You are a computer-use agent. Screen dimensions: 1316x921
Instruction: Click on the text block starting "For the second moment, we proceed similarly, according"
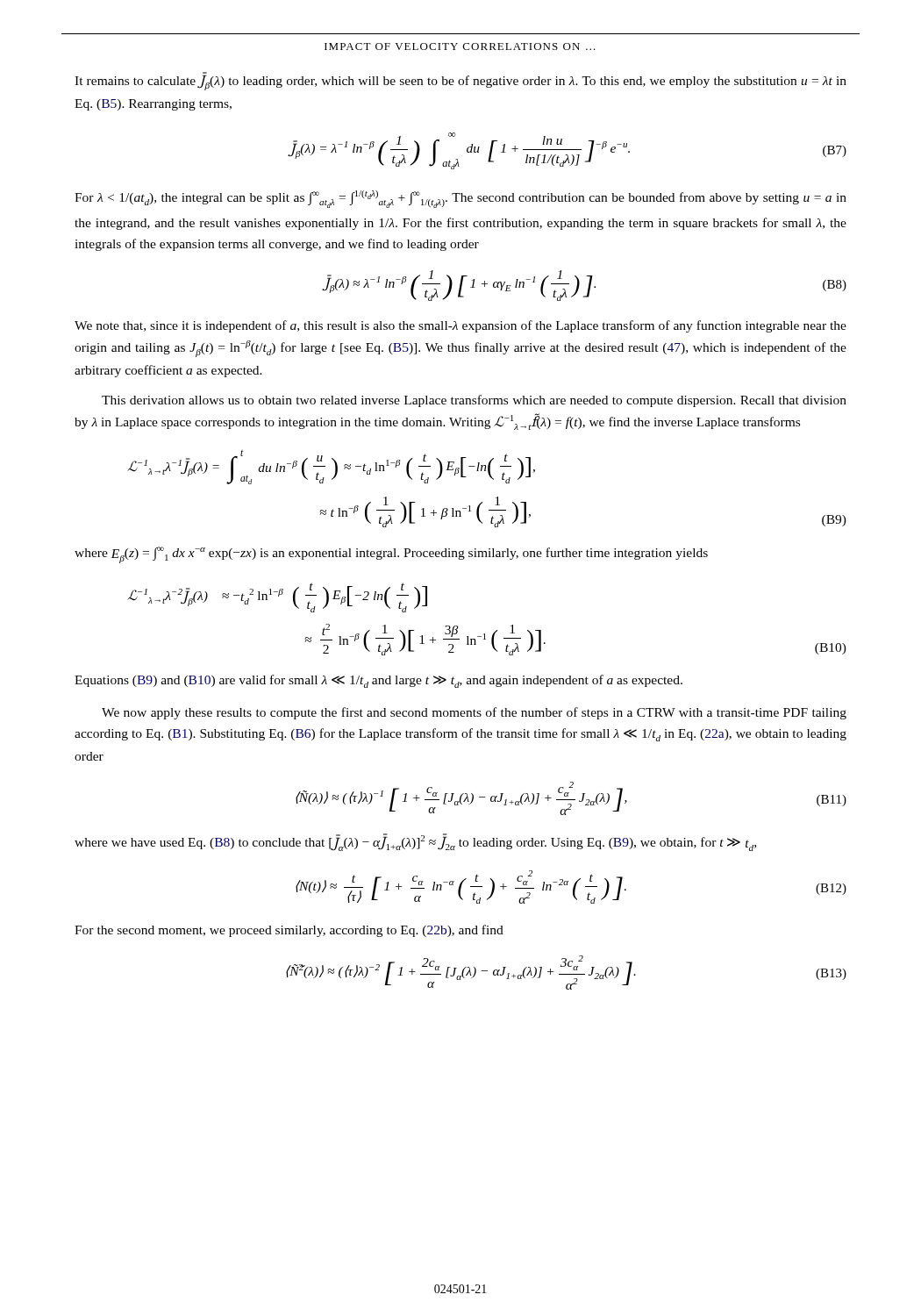[x=460, y=930]
